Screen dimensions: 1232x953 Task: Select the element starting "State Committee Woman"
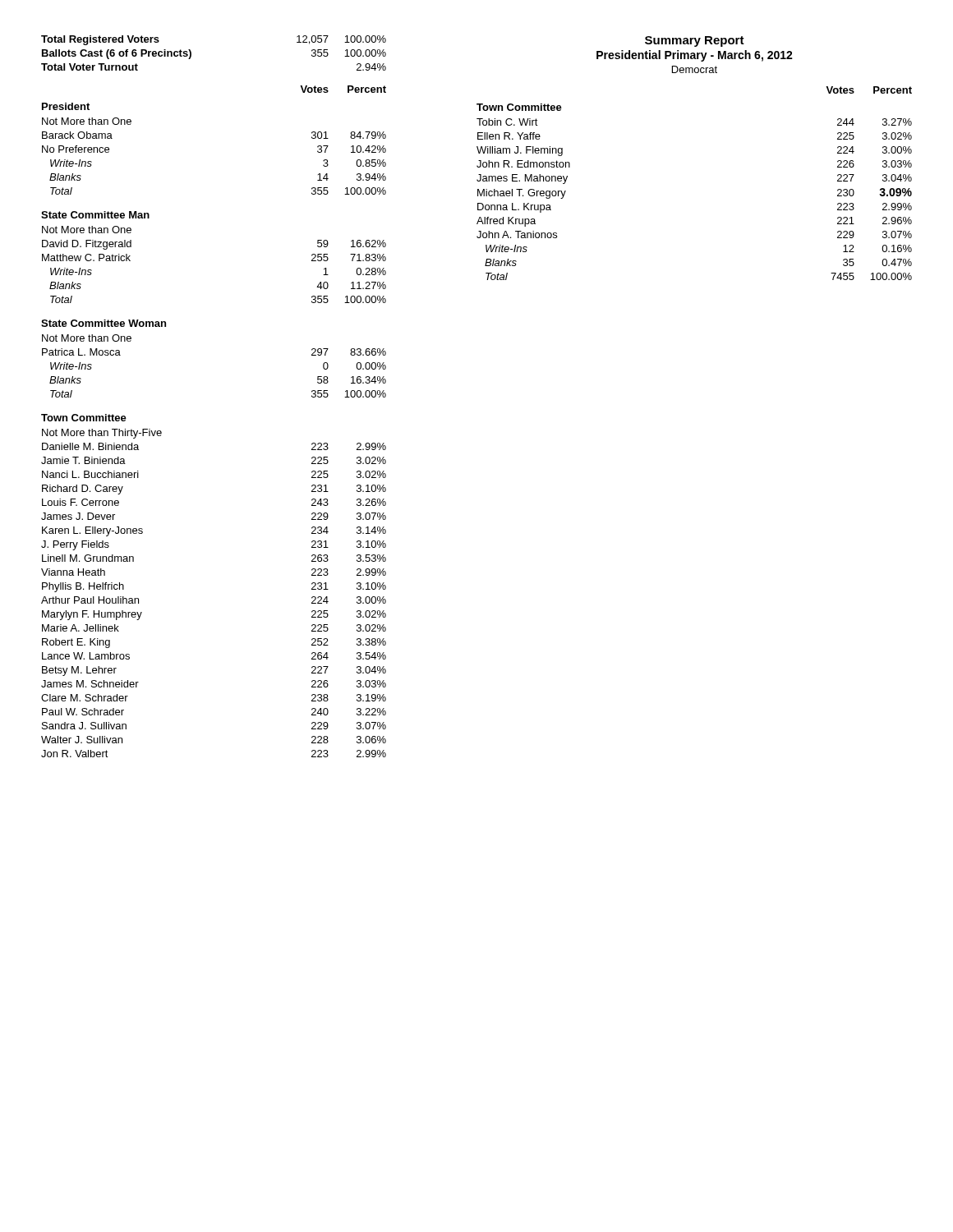(x=104, y=323)
